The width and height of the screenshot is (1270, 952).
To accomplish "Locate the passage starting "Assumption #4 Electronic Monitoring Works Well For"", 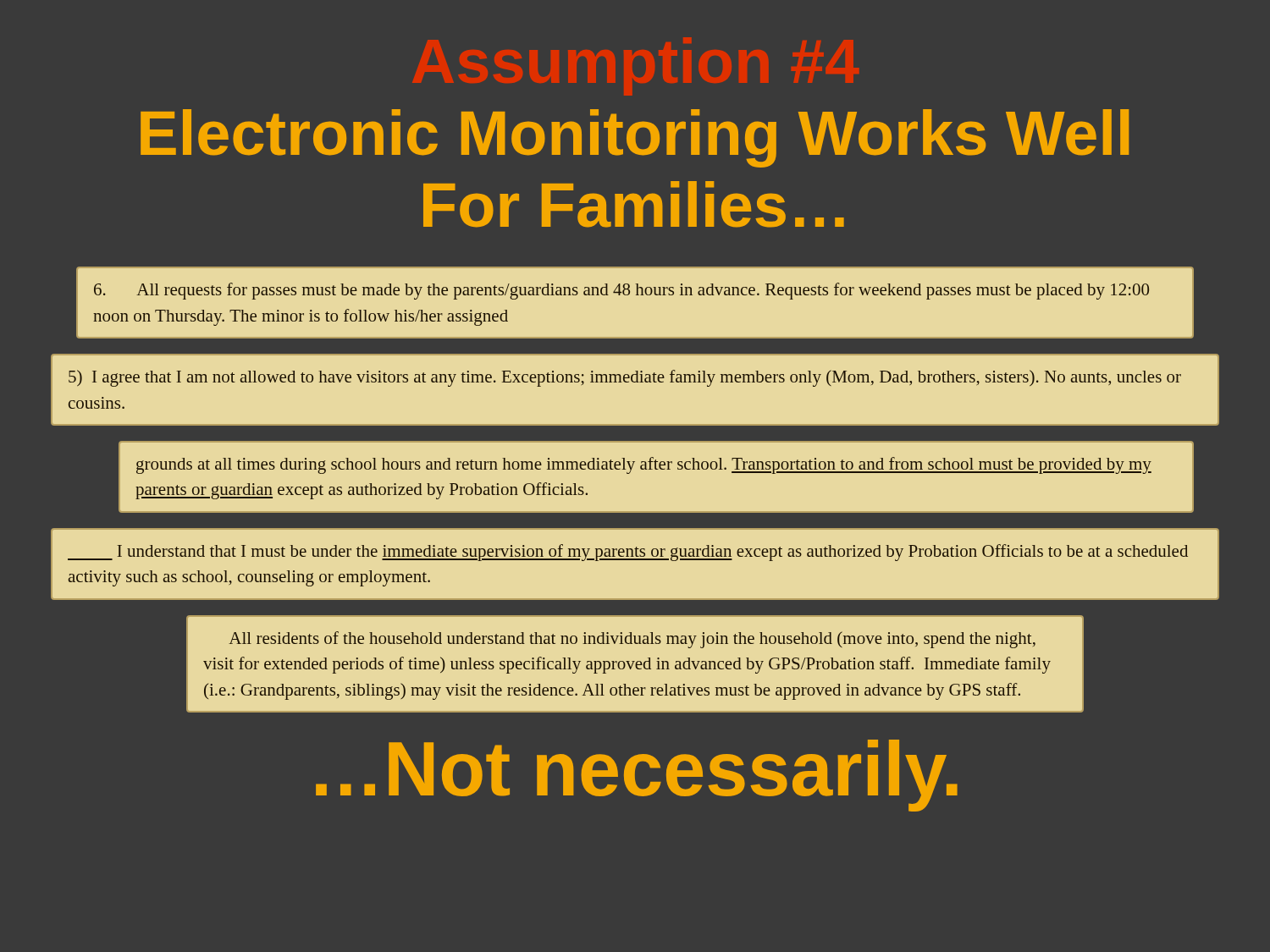I will (635, 133).
